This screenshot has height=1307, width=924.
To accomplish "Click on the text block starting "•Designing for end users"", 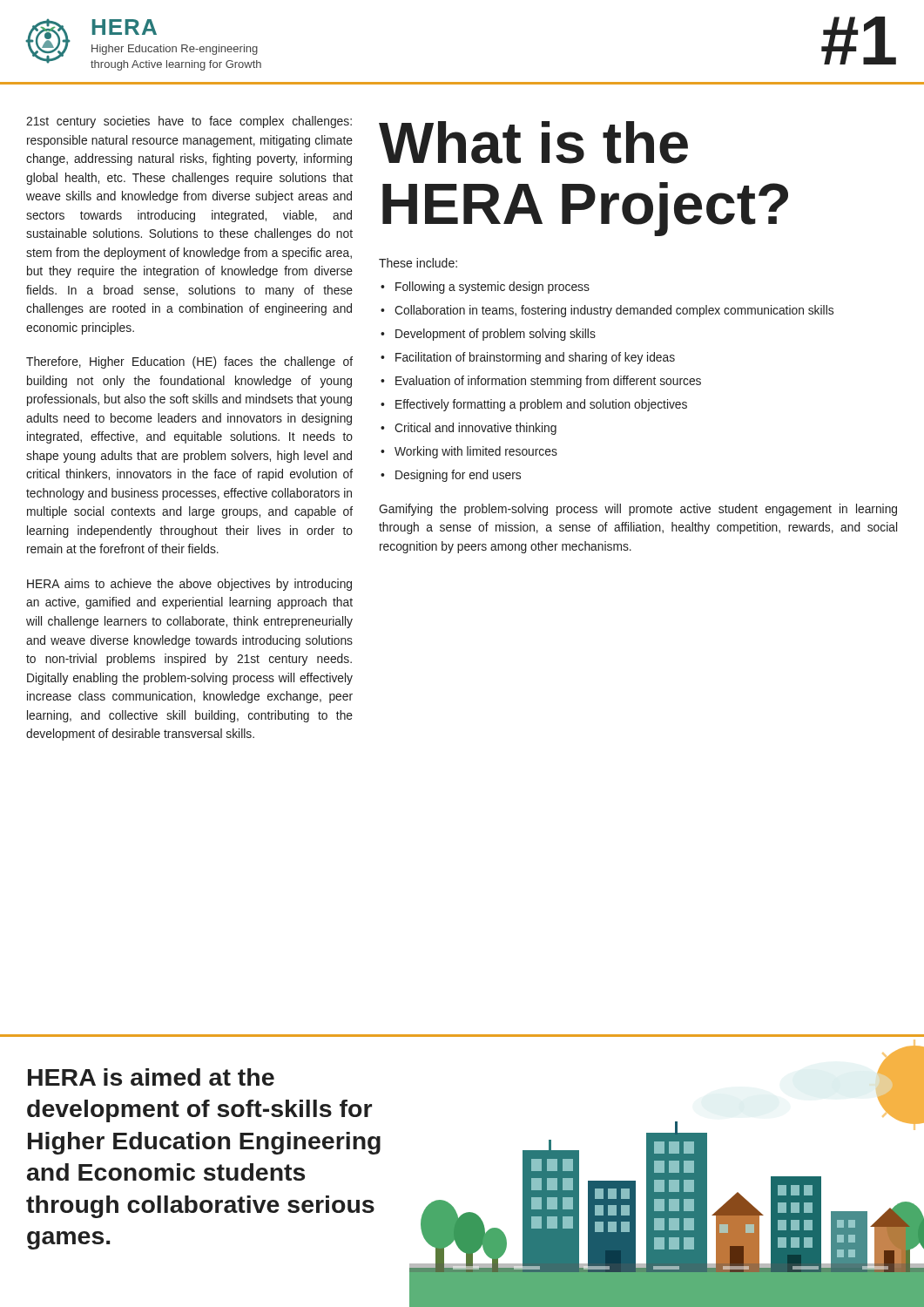I will 451,476.
